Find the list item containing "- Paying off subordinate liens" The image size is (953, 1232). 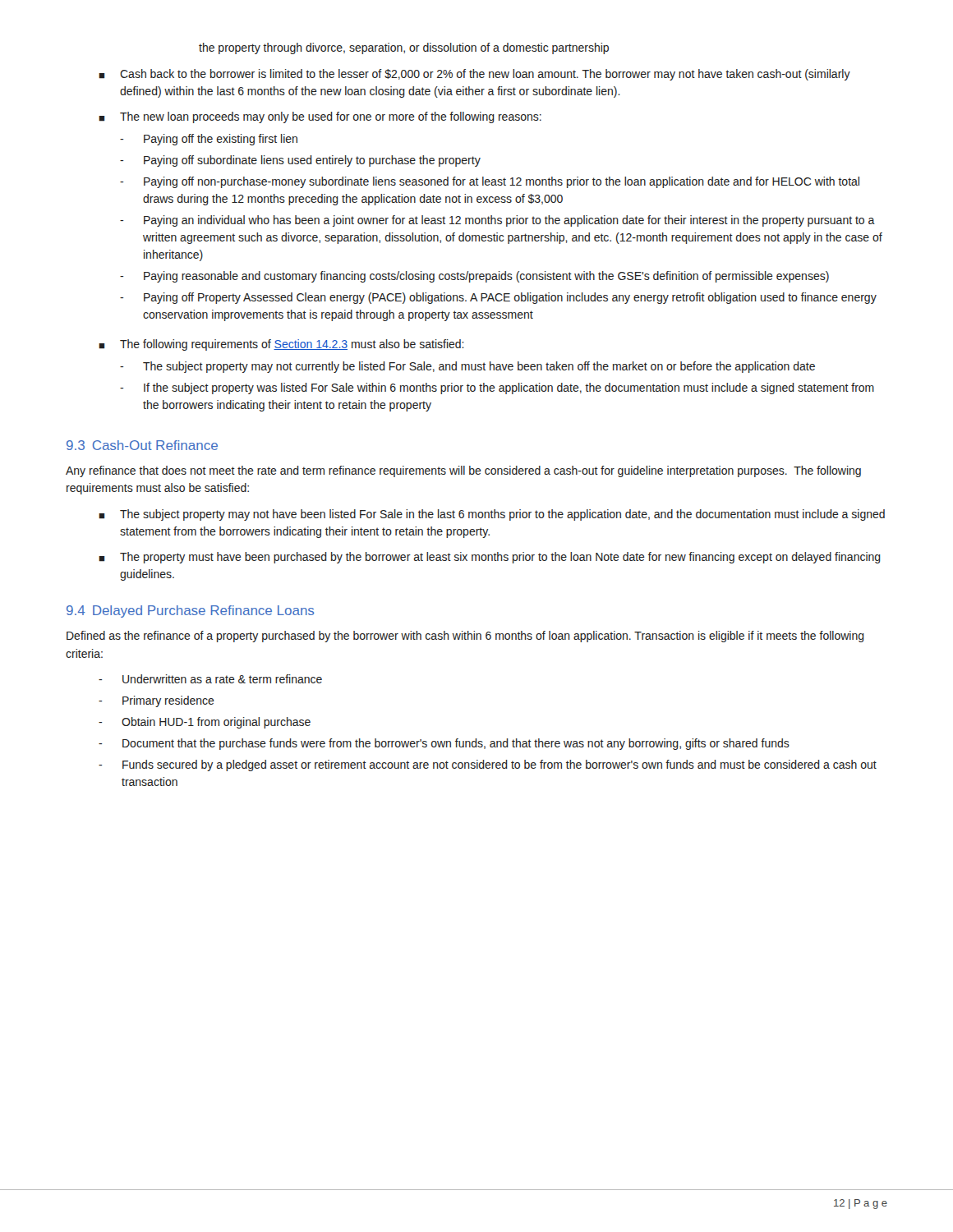[300, 161]
